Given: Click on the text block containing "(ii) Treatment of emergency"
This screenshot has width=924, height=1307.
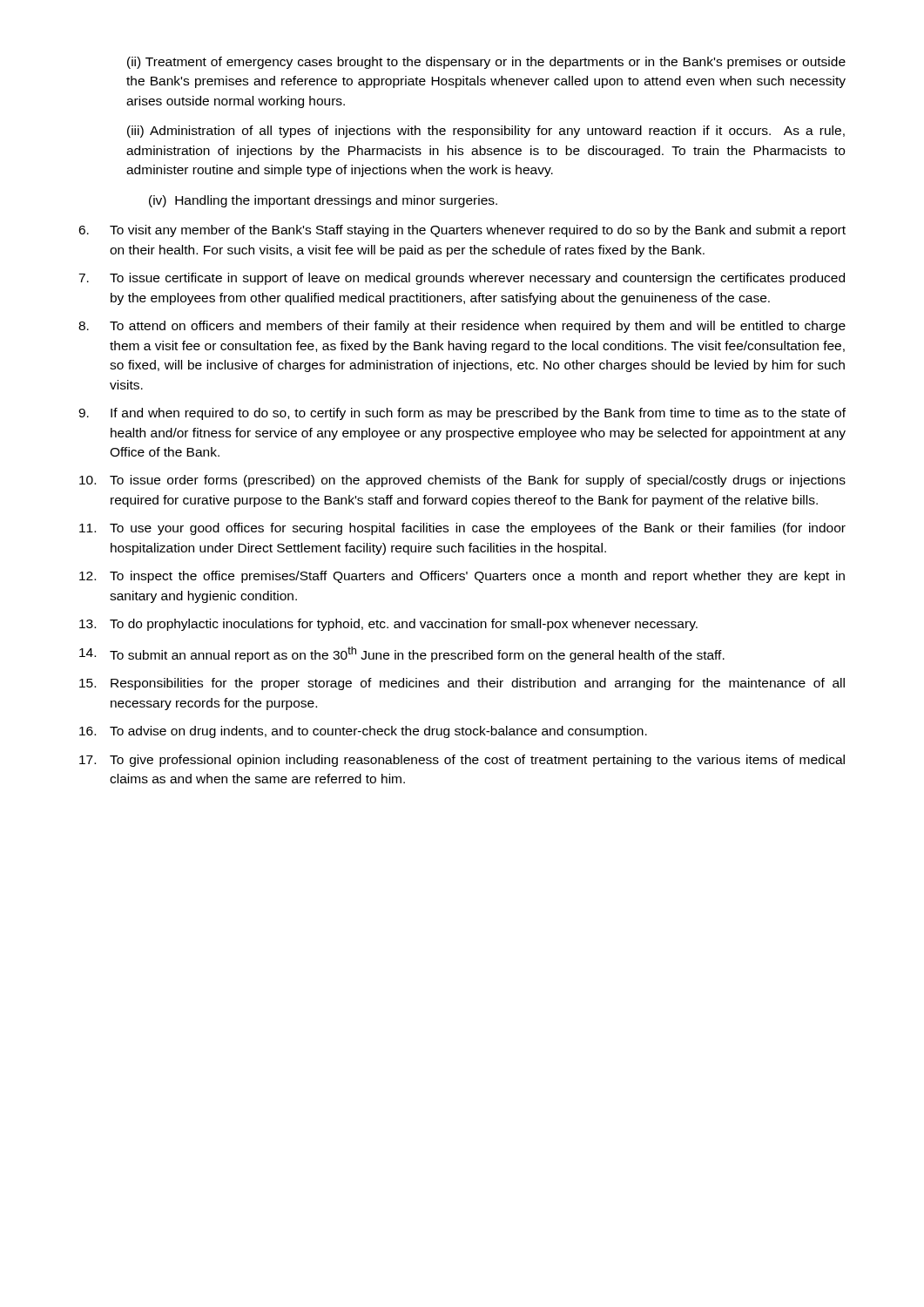Looking at the screenshot, I should point(486,81).
